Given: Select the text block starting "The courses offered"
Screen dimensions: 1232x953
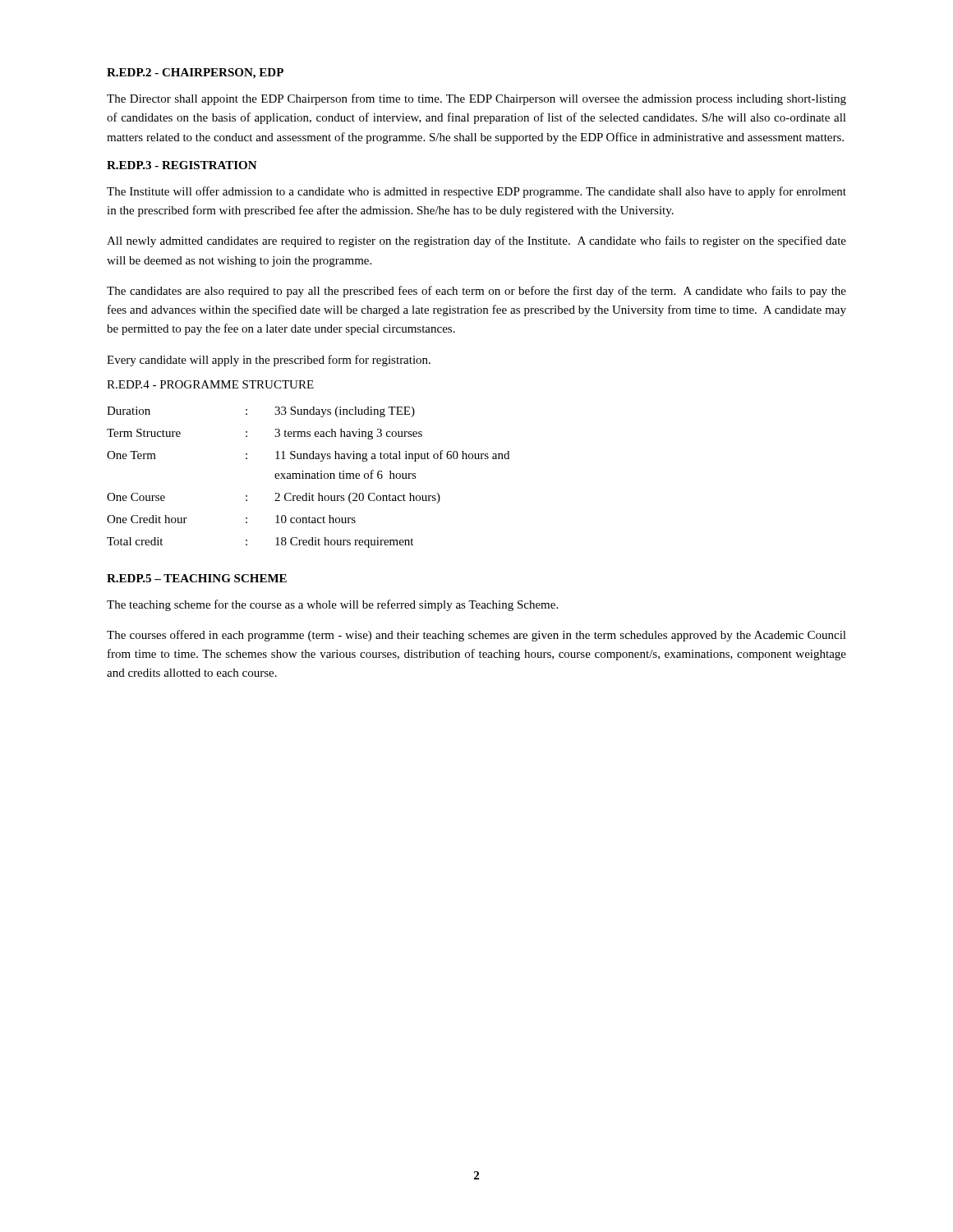Looking at the screenshot, I should point(476,654).
